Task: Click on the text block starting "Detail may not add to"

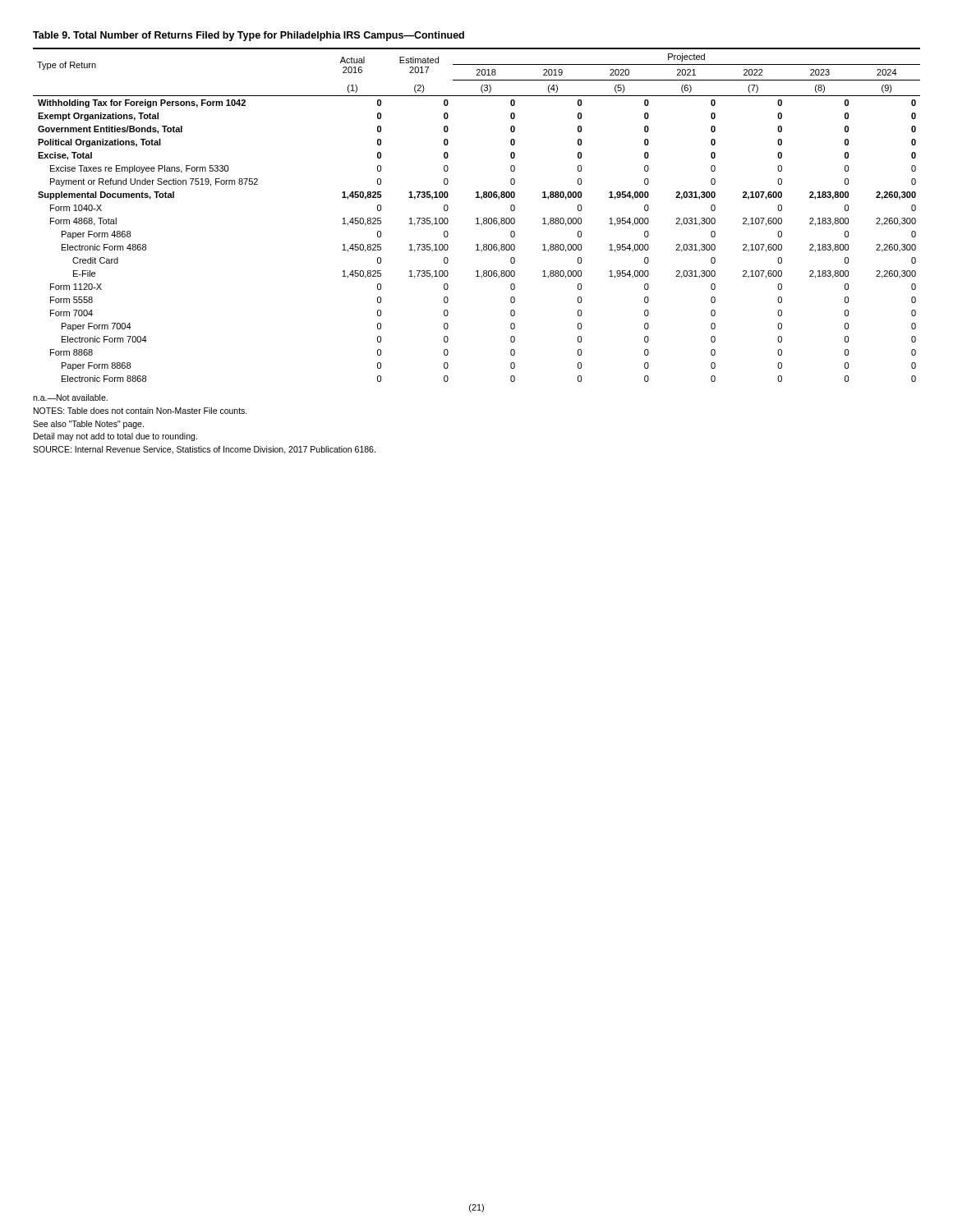Action: click(115, 436)
